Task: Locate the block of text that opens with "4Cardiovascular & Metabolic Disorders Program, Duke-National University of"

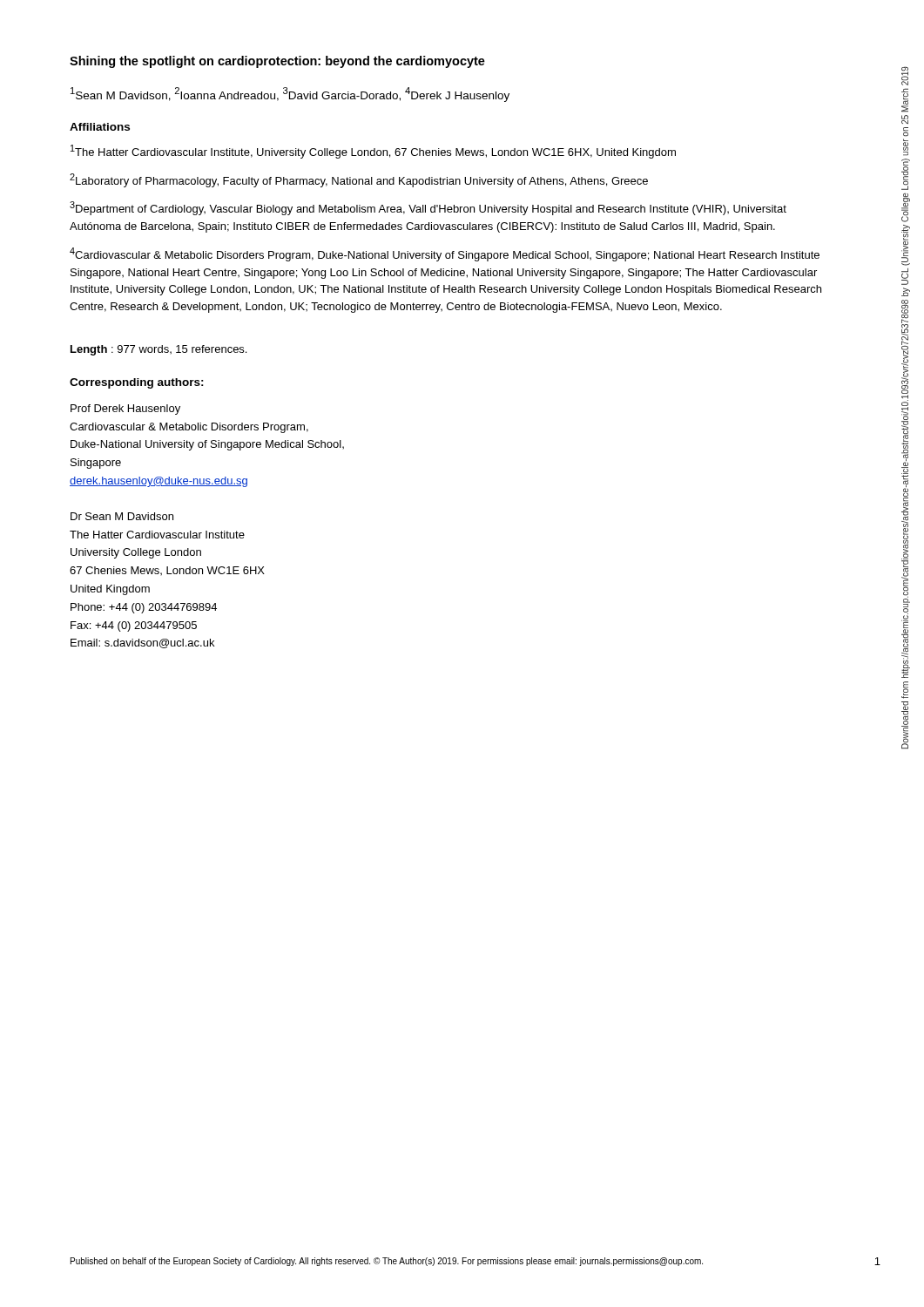Action: click(x=449, y=279)
